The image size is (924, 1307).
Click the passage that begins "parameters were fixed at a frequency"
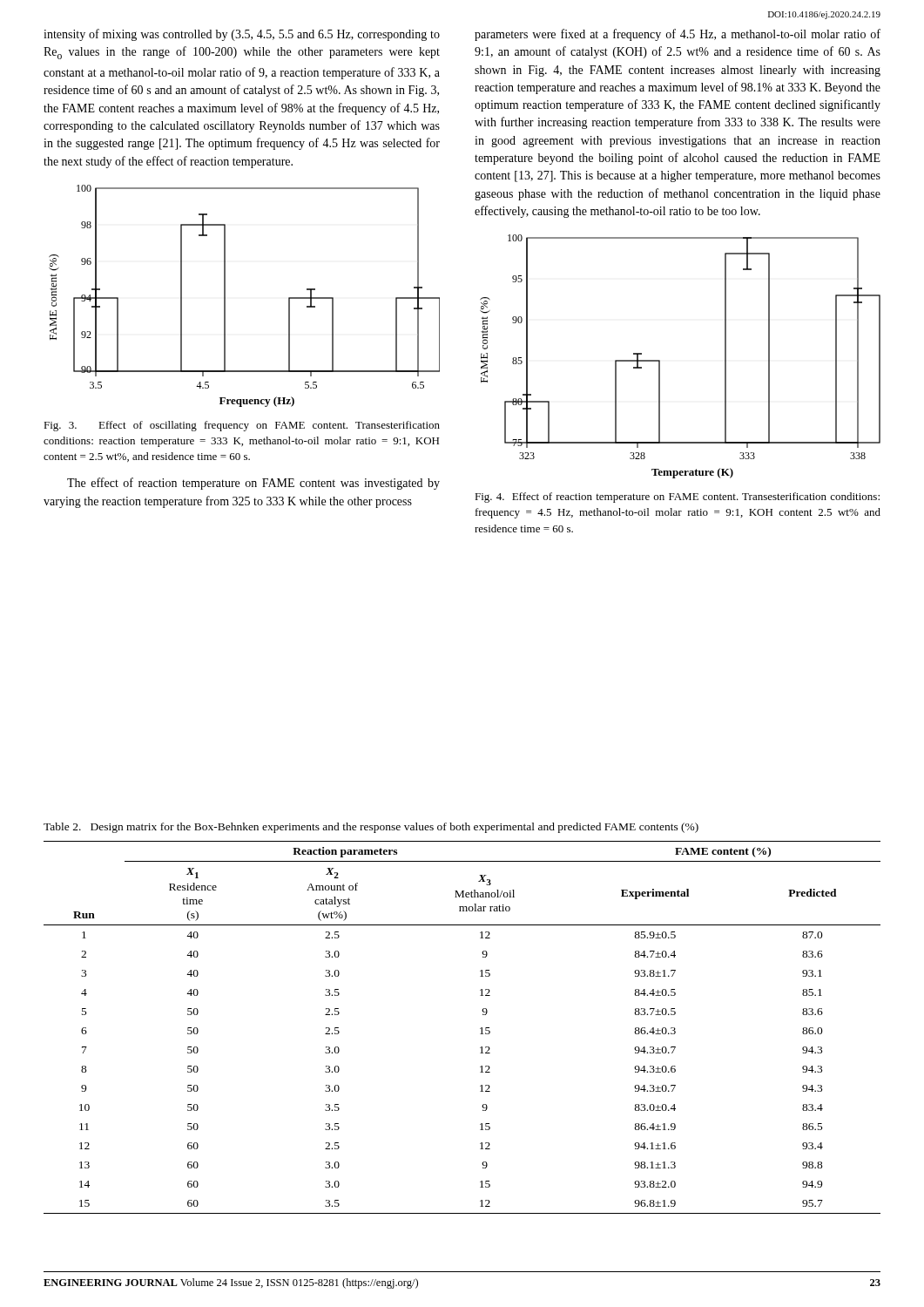pyautogui.click(x=678, y=123)
